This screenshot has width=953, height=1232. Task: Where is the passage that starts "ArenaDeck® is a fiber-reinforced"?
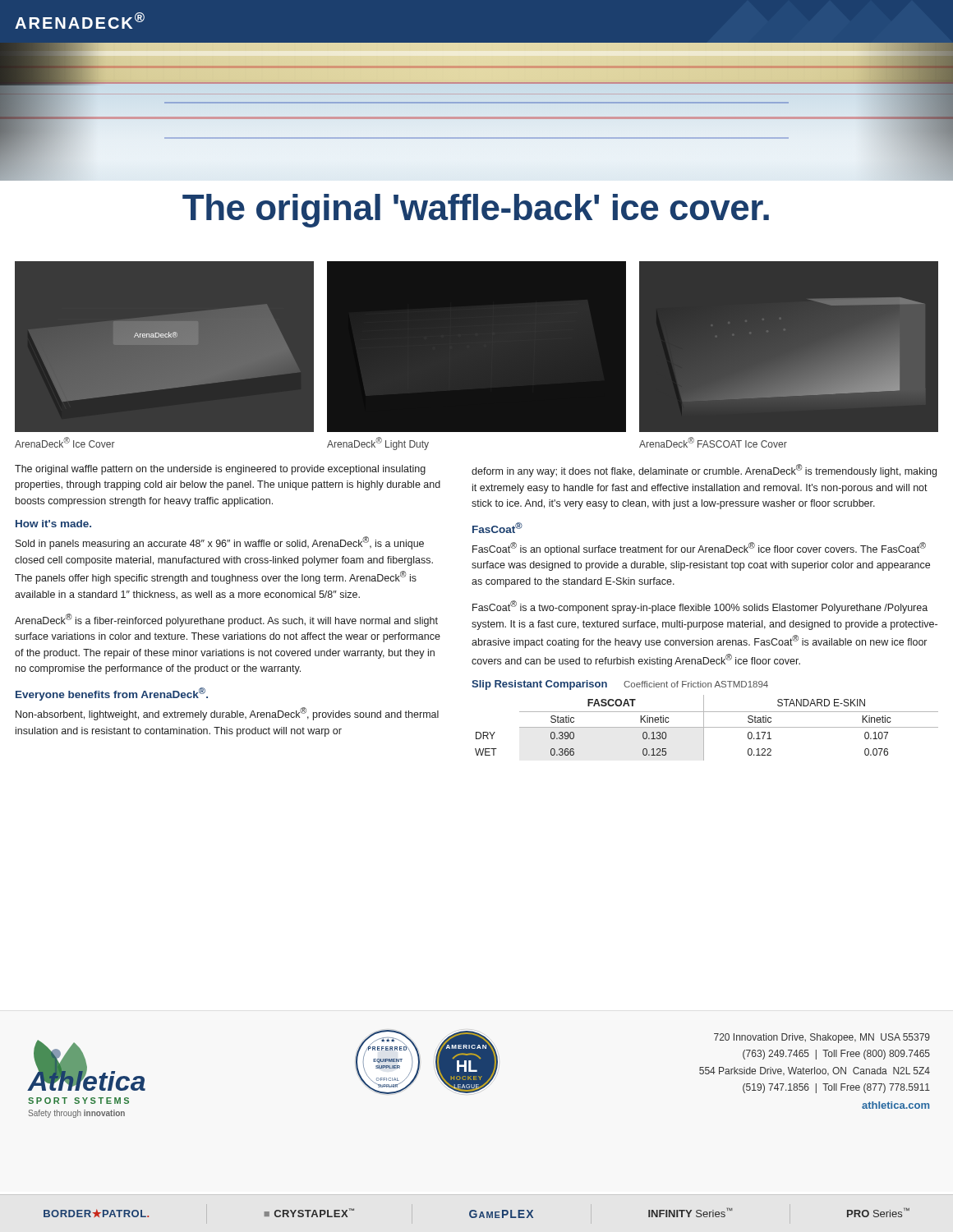228,644
